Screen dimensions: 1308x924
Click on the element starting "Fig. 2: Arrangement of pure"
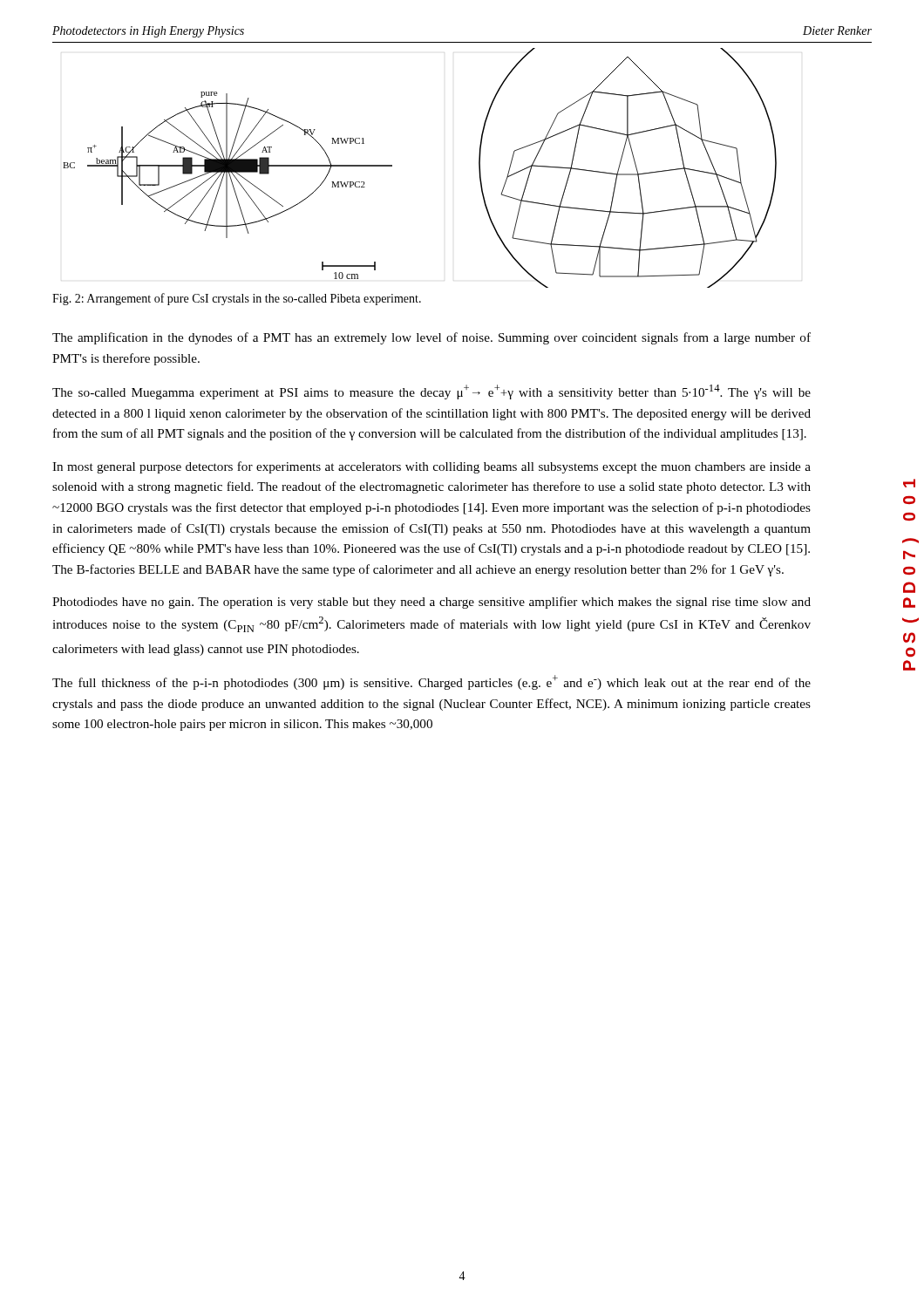tap(237, 299)
